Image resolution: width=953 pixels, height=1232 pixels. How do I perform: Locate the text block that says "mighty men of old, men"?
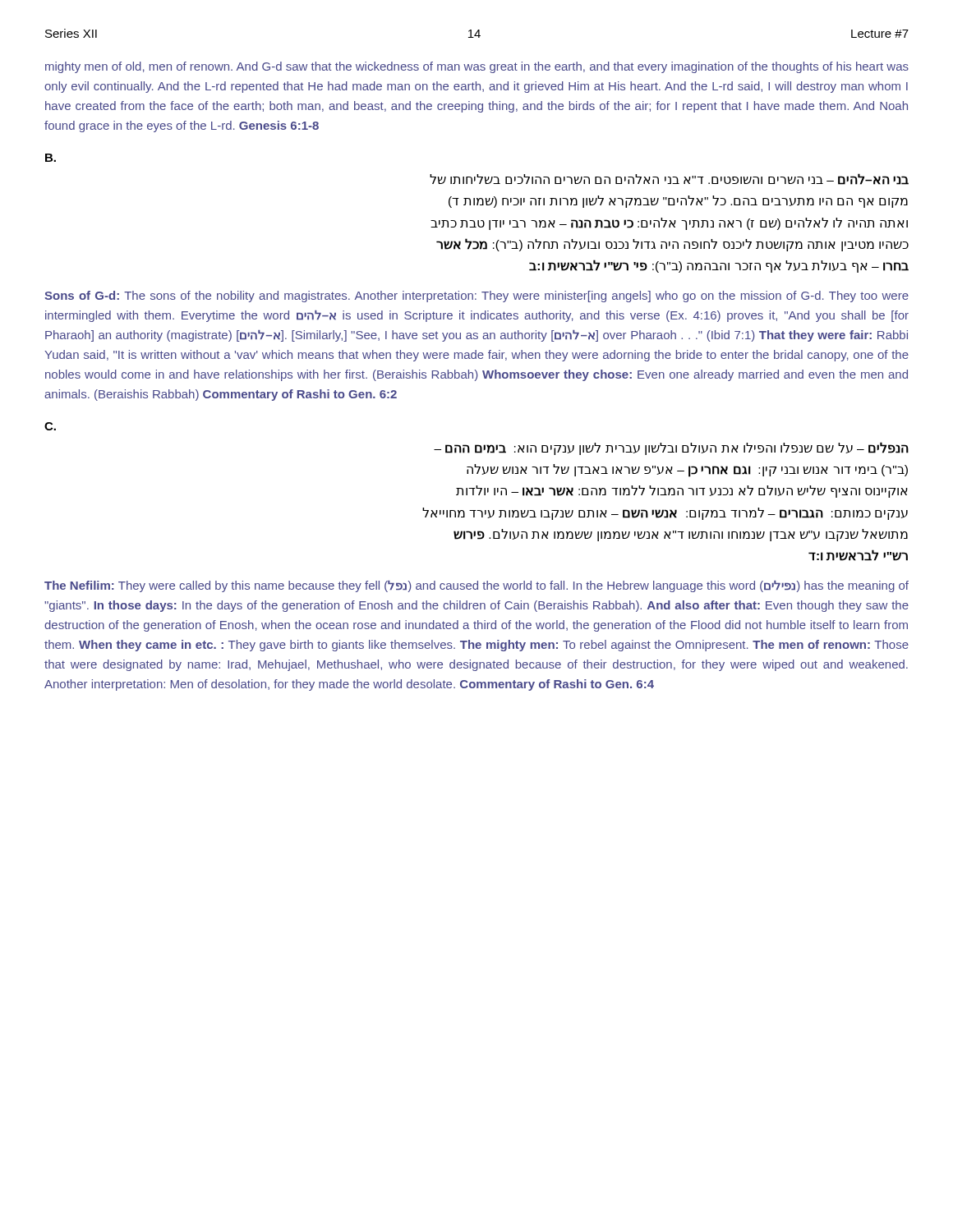tap(476, 96)
